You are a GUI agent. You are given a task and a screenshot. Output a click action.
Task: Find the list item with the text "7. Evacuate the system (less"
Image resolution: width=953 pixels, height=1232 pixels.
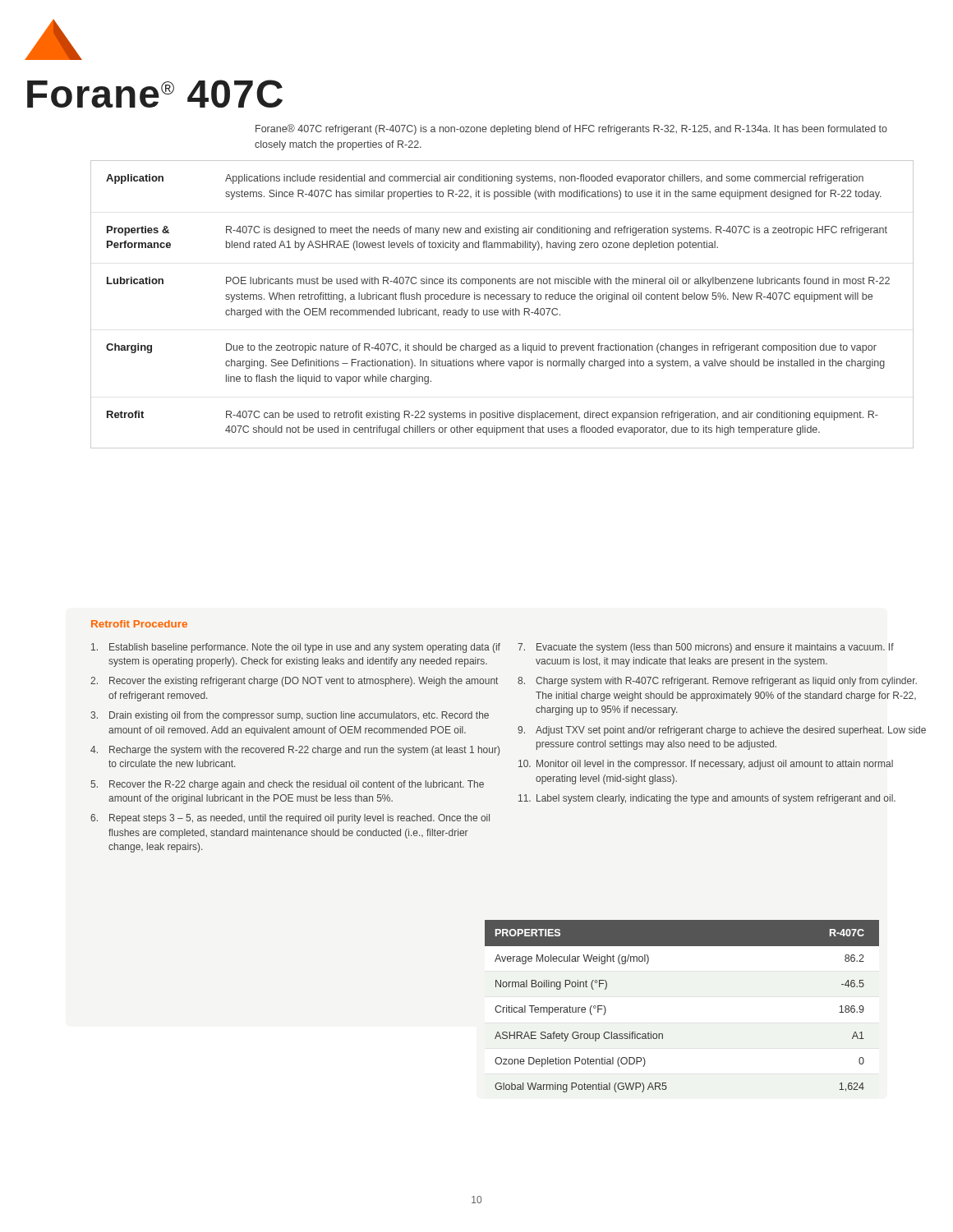point(723,655)
